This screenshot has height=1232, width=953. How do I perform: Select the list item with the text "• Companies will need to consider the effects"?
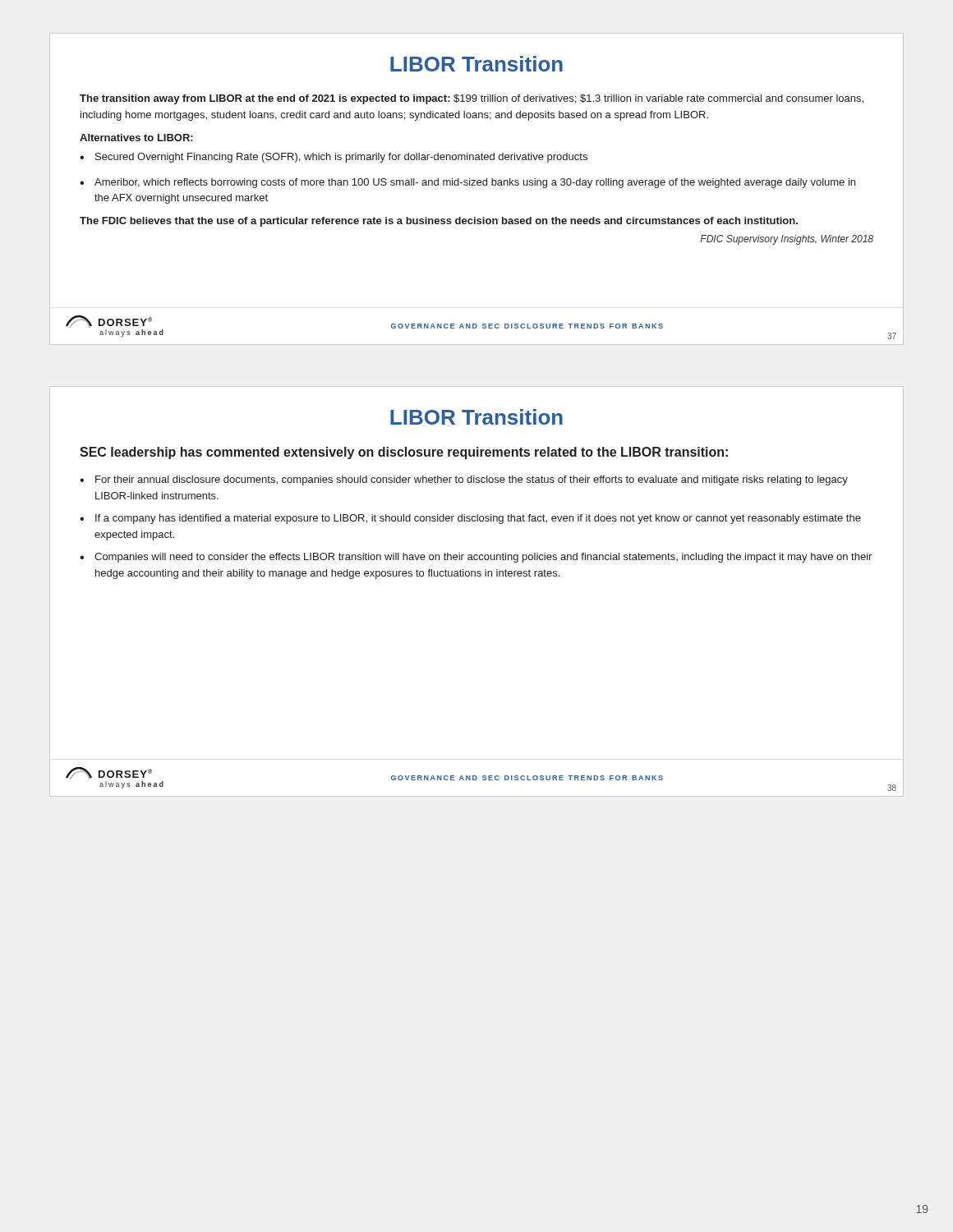tap(476, 565)
